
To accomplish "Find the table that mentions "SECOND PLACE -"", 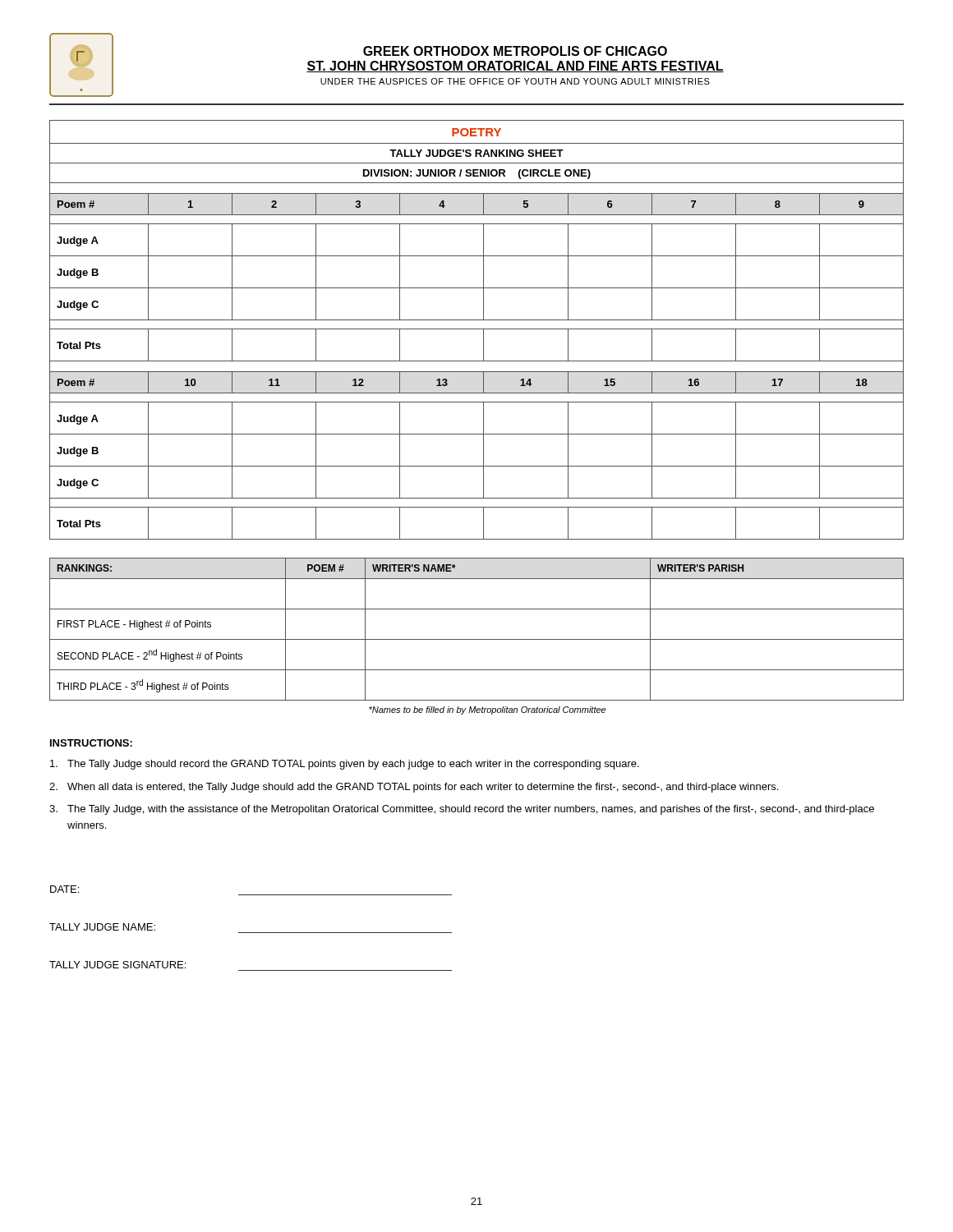I will (476, 638).
